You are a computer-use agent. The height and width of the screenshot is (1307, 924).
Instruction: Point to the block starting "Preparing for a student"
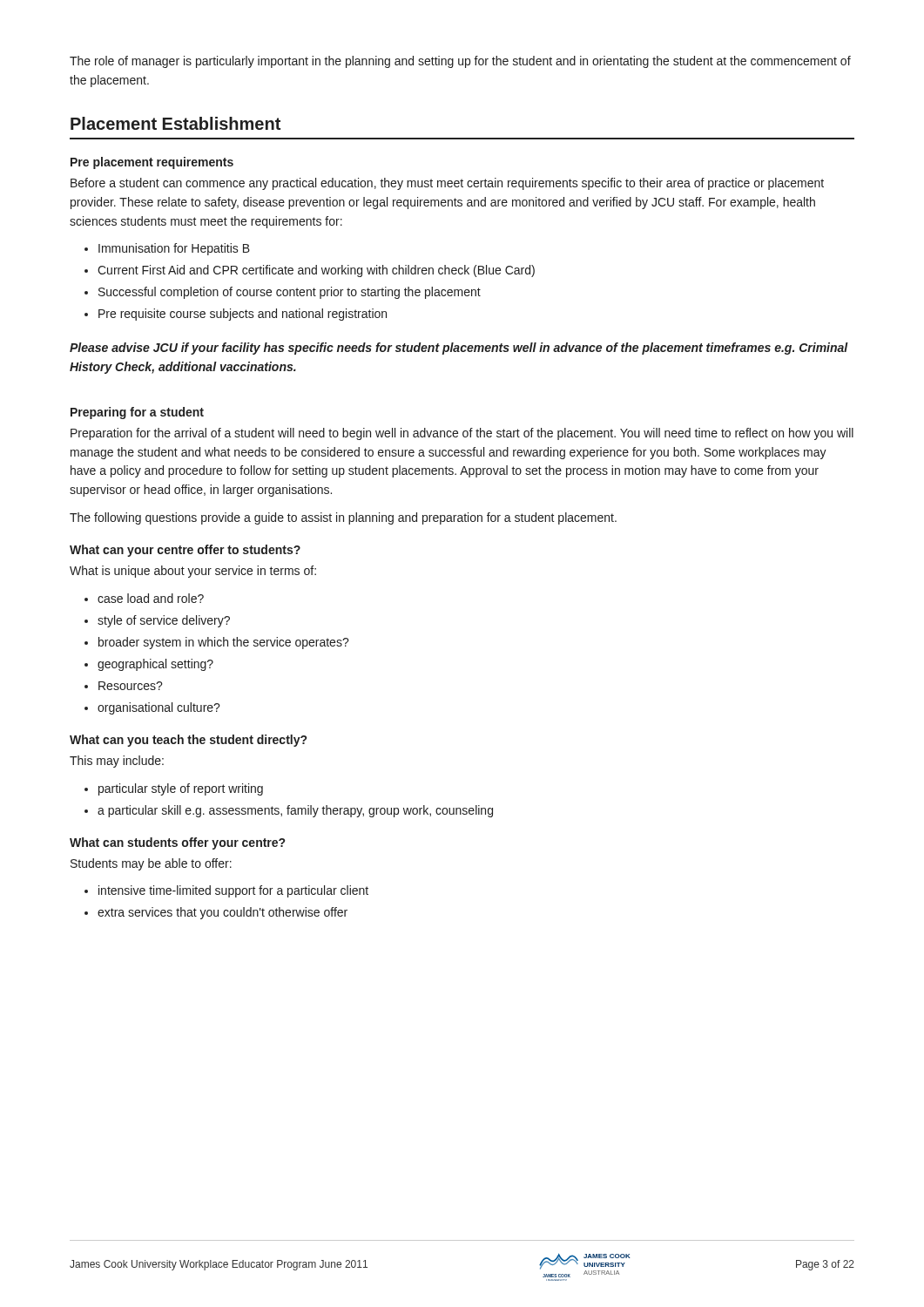click(x=137, y=412)
